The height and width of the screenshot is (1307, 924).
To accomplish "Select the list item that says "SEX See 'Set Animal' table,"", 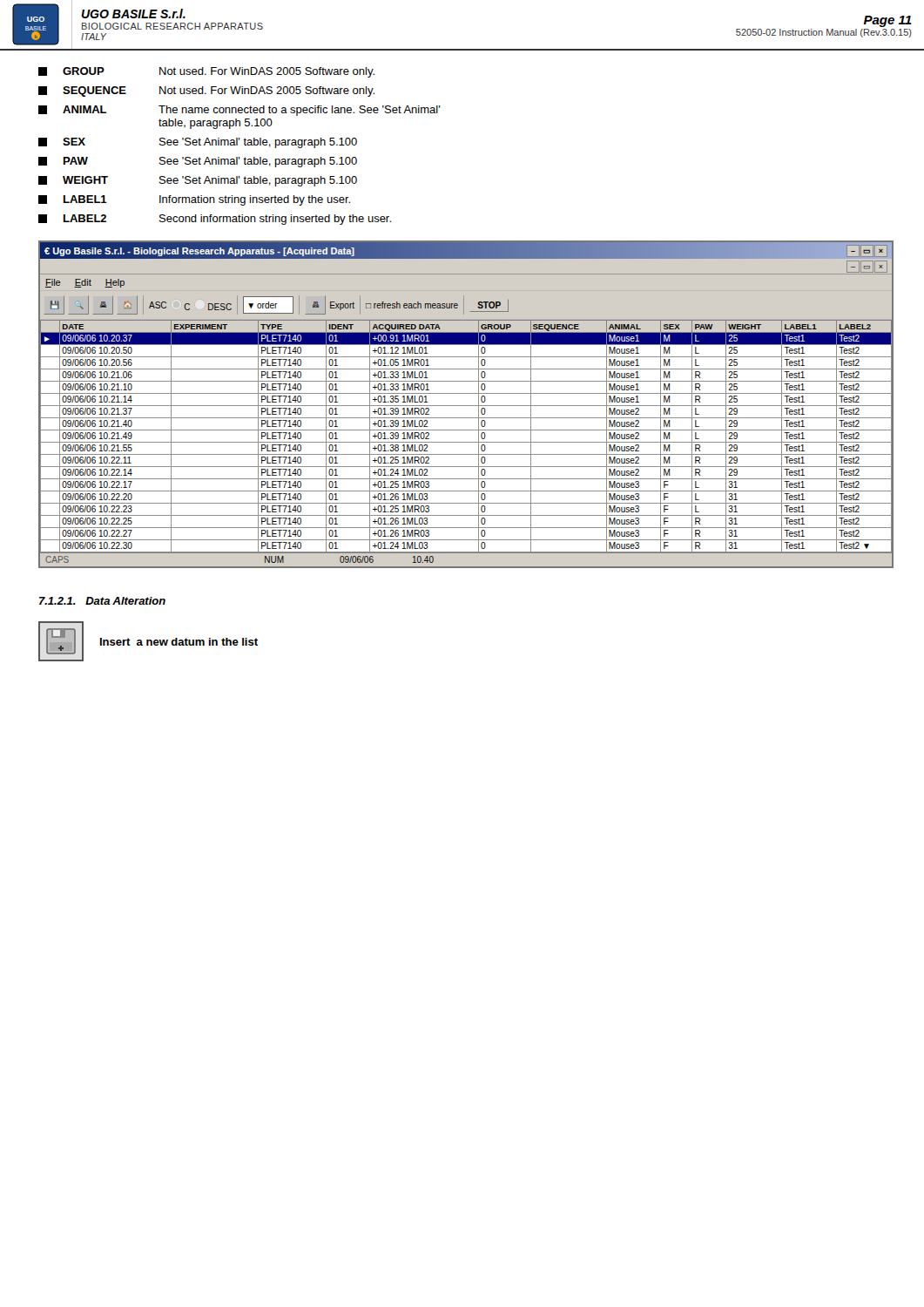I will [x=198, y=142].
